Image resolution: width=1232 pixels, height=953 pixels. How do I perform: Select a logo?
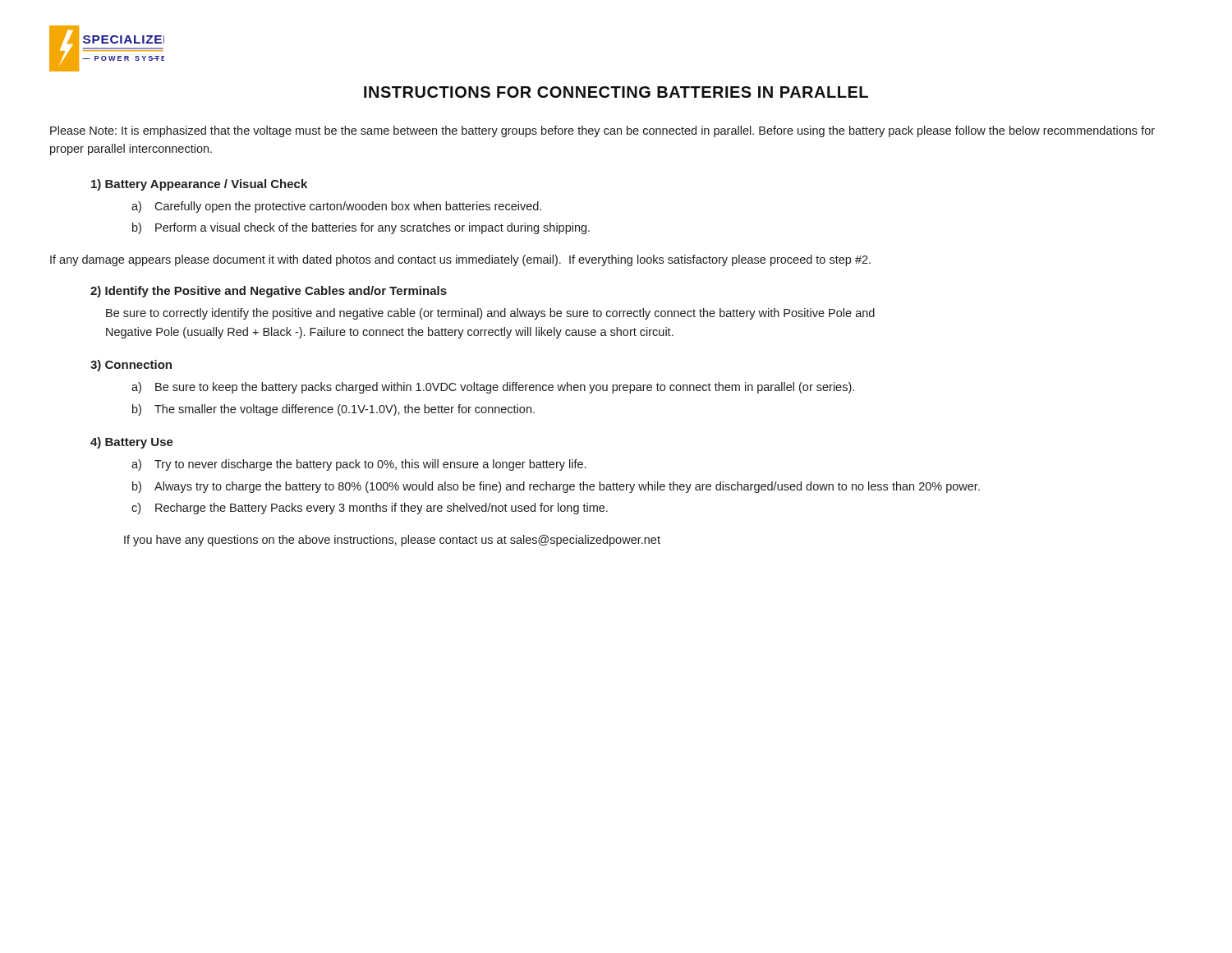pyautogui.click(x=107, y=50)
